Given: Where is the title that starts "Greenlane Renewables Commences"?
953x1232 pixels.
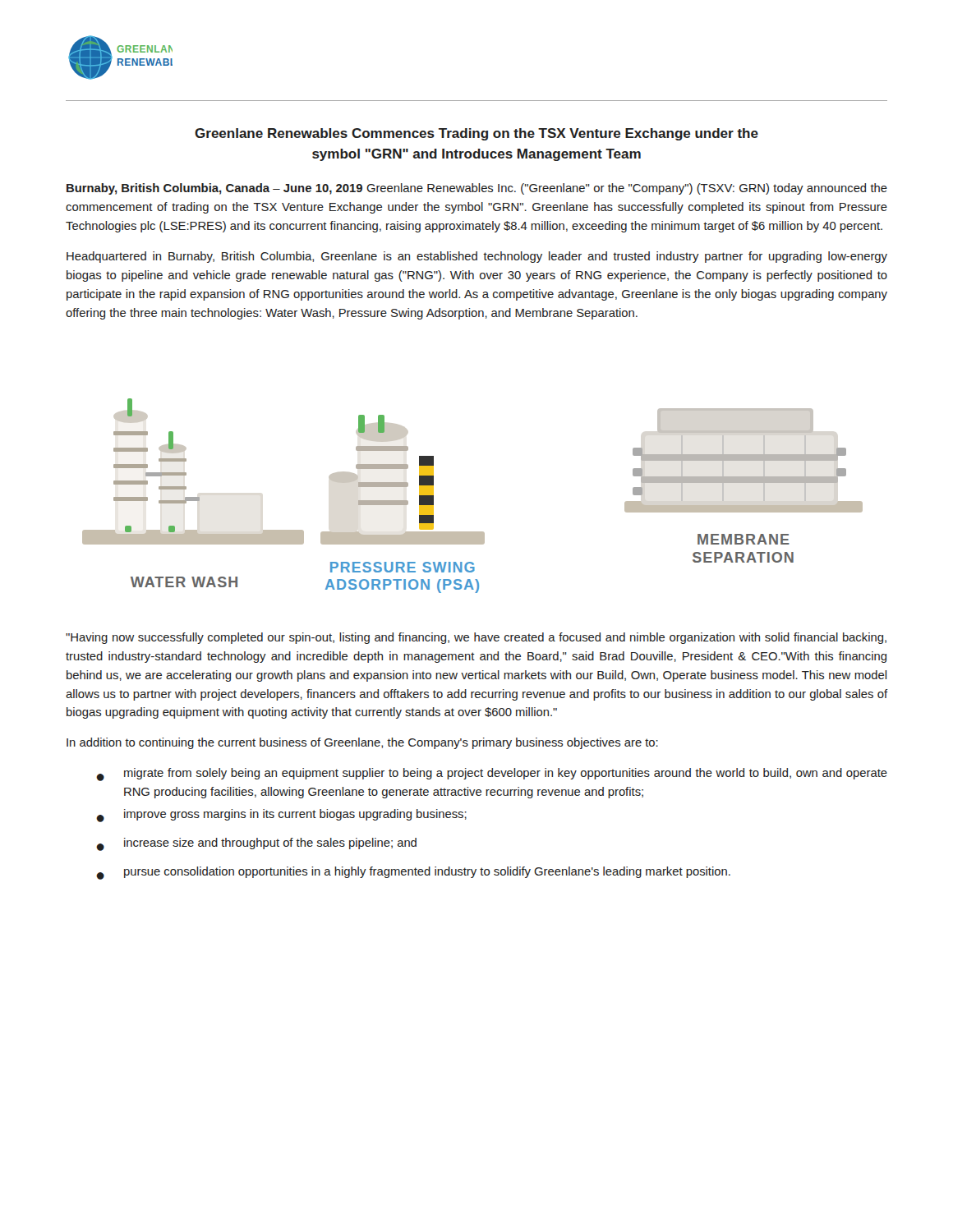Looking at the screenshot, I should (476, 144).
